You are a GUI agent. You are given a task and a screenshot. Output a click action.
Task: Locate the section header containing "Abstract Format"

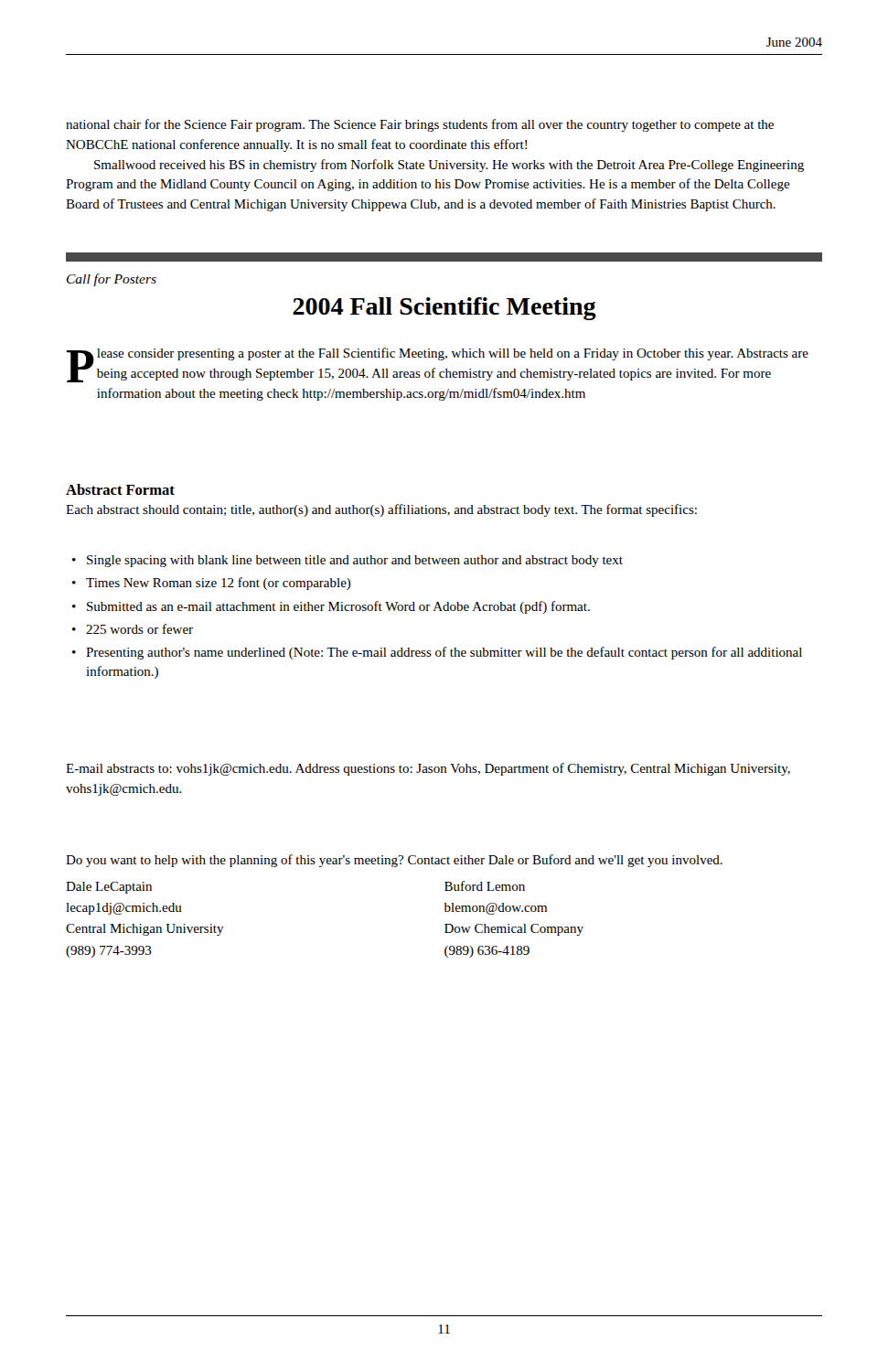pyautogui.click(x=120, y=489)
